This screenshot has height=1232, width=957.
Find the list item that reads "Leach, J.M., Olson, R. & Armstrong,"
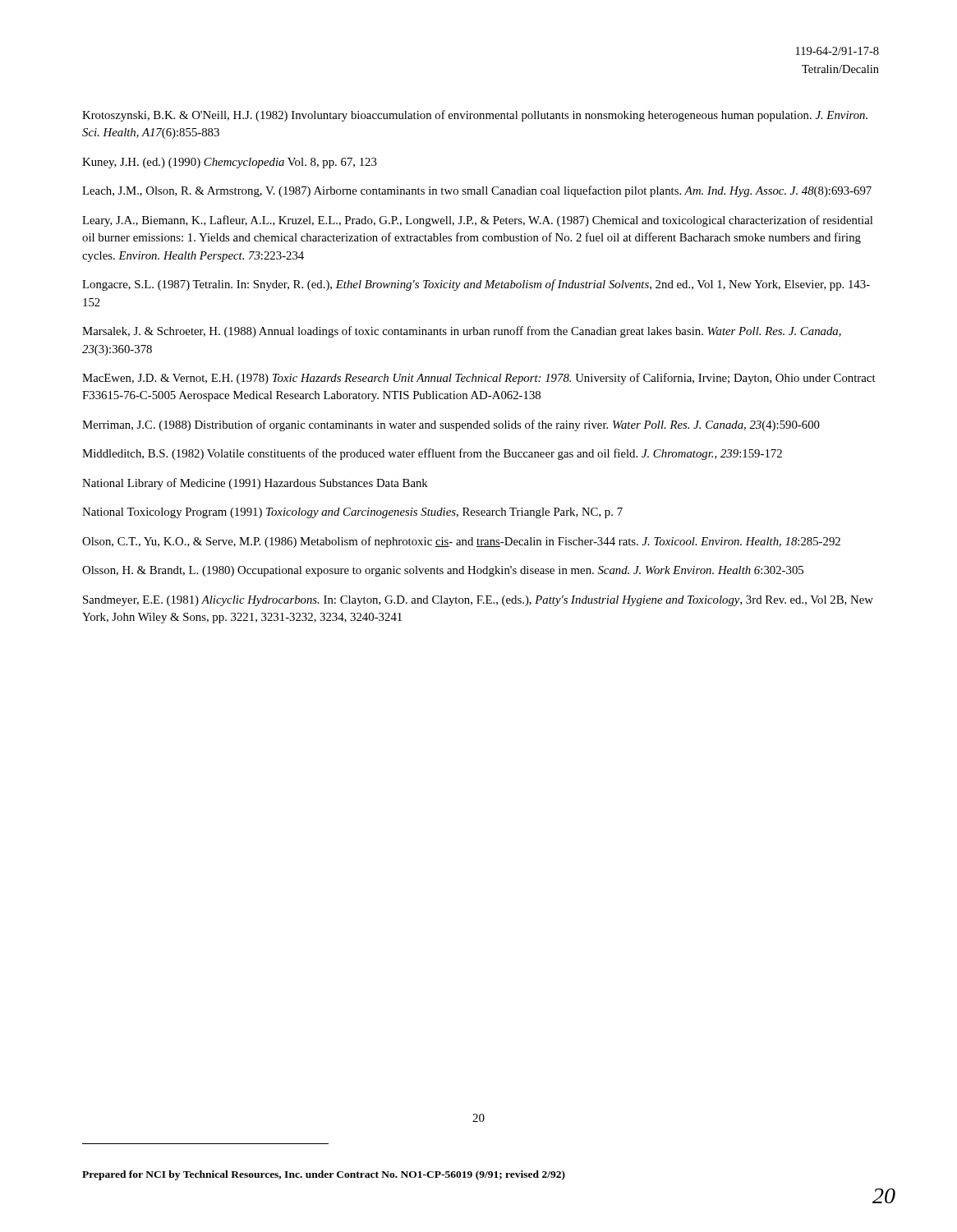tap(477, 191)
